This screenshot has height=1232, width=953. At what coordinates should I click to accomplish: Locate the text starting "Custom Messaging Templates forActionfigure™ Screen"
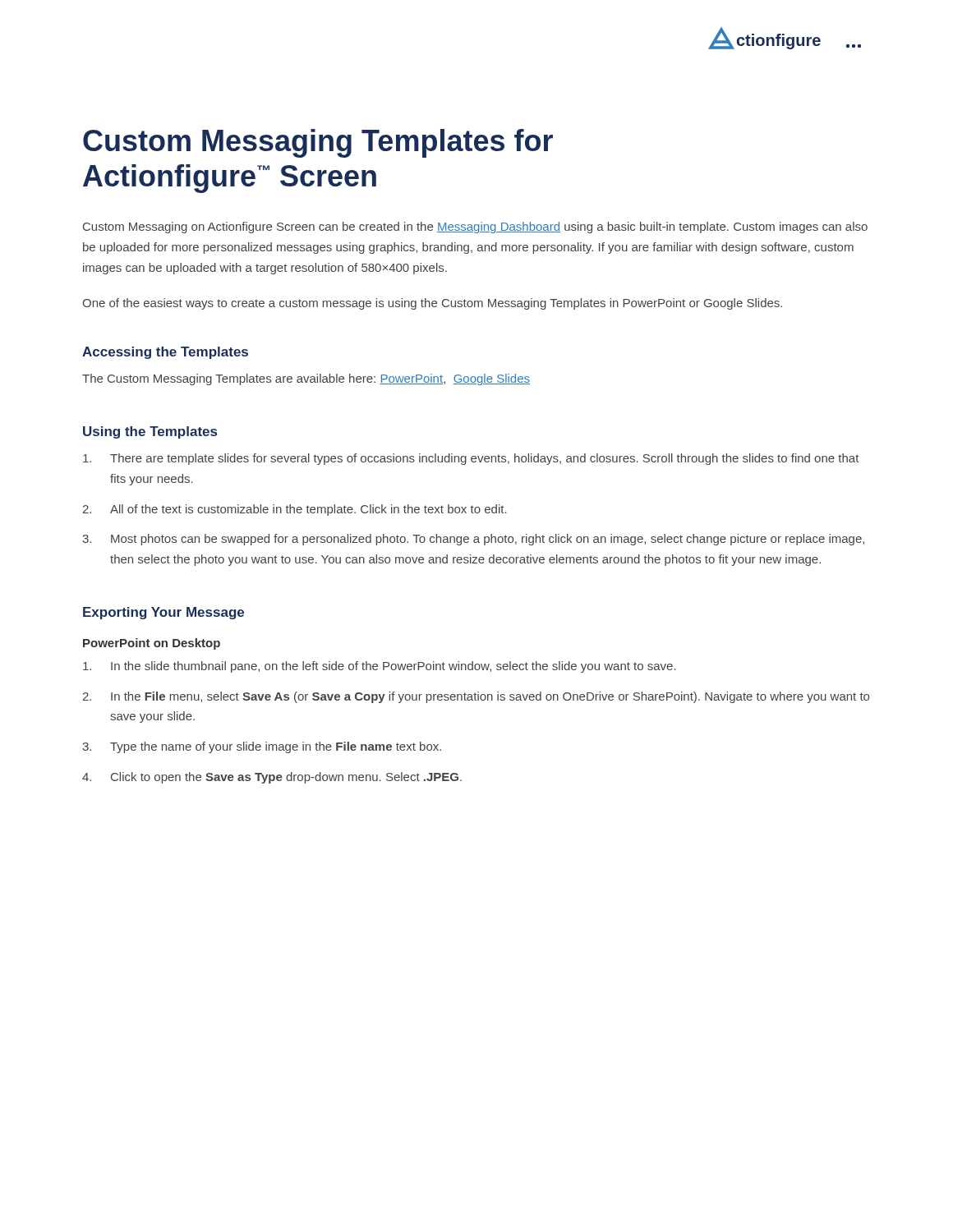476,159
